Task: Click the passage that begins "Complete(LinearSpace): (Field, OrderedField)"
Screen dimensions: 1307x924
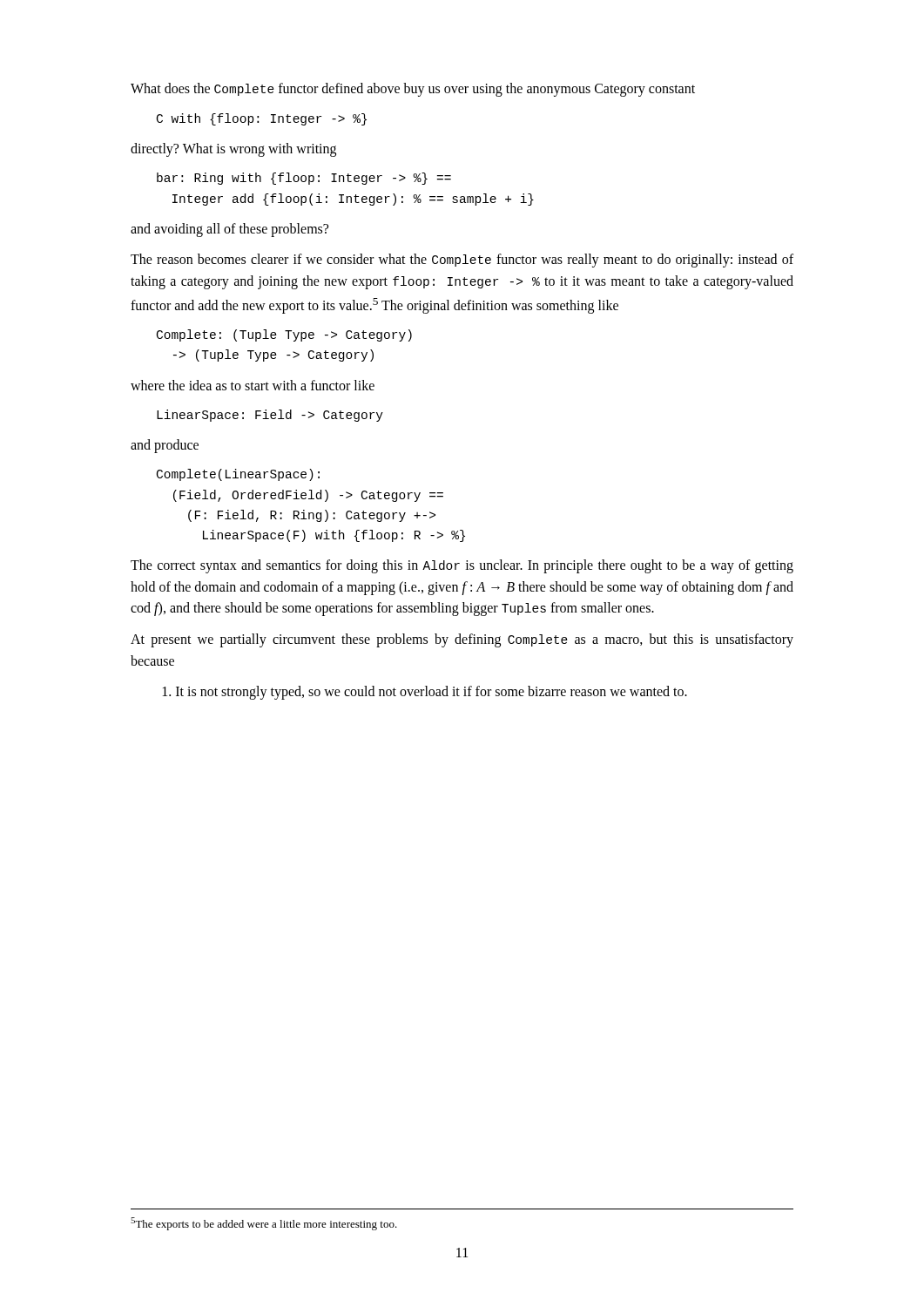Action: click(238, 475)
